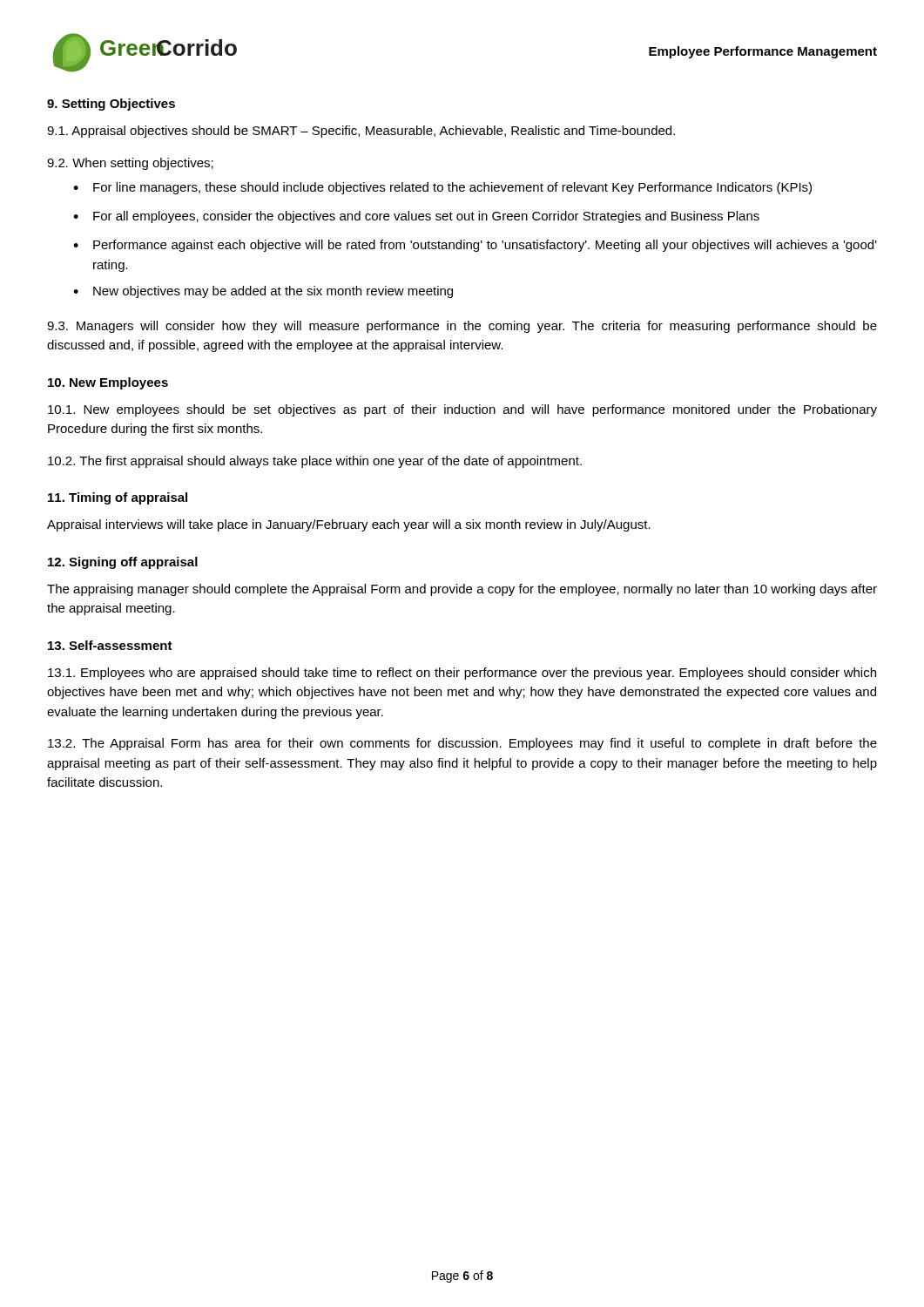Point to the section header beginning "12. Signing off"

[x=123, y=561]
